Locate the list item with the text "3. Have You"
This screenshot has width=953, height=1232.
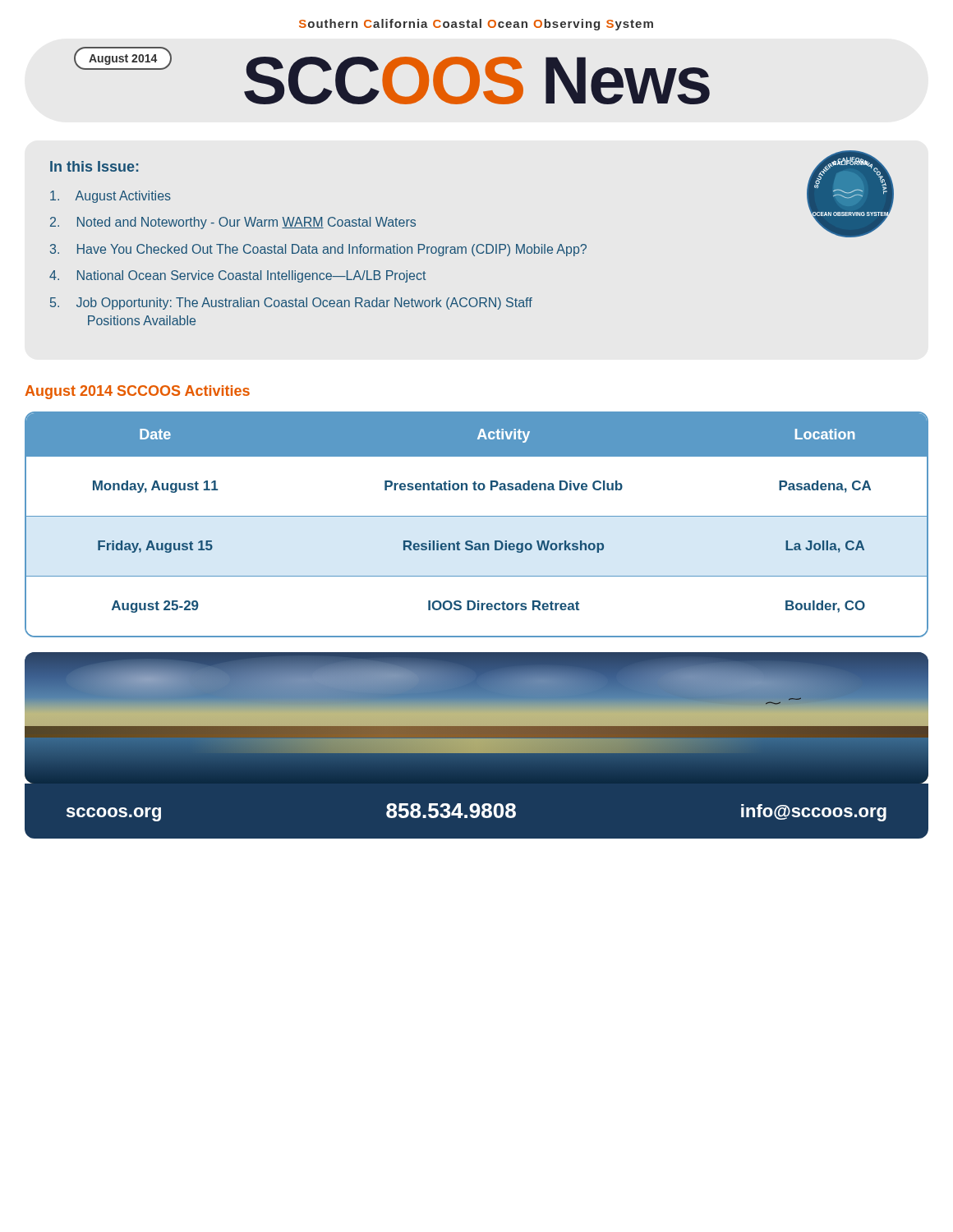tap(318, 250)
